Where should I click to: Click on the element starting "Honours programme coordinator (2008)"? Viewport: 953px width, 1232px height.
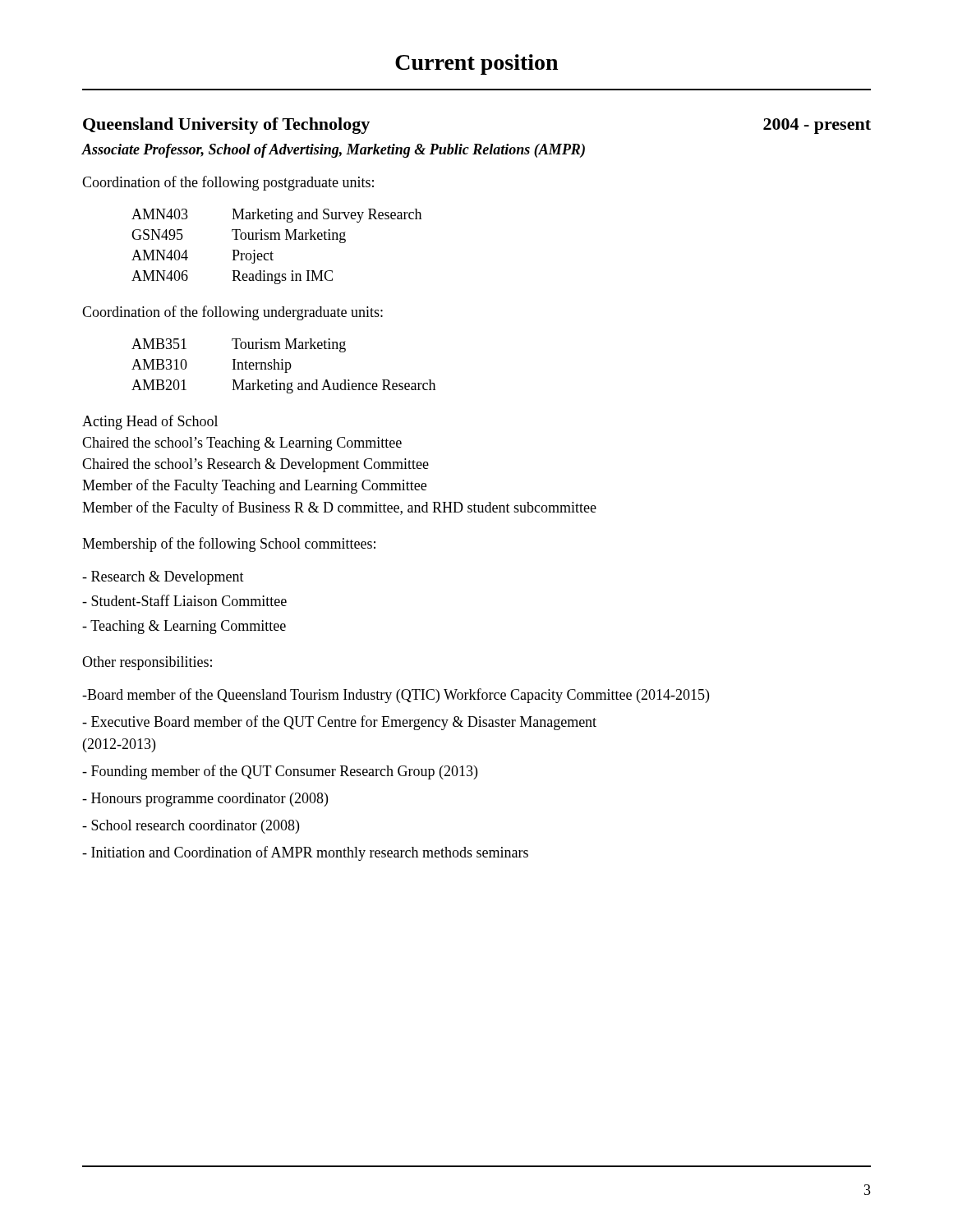coord(205,798)
